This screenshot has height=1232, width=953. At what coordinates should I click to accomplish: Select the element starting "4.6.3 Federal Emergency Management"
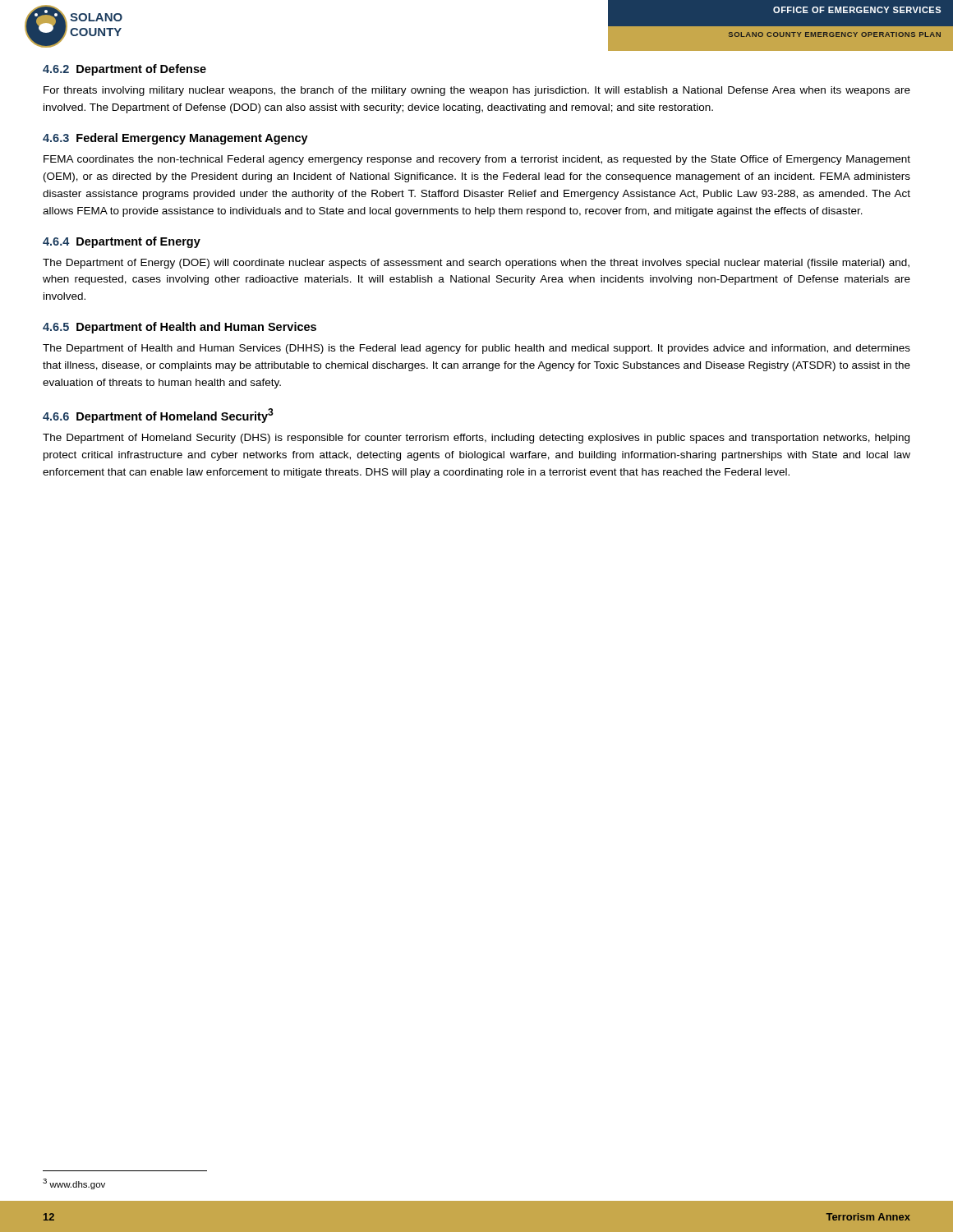175,138
